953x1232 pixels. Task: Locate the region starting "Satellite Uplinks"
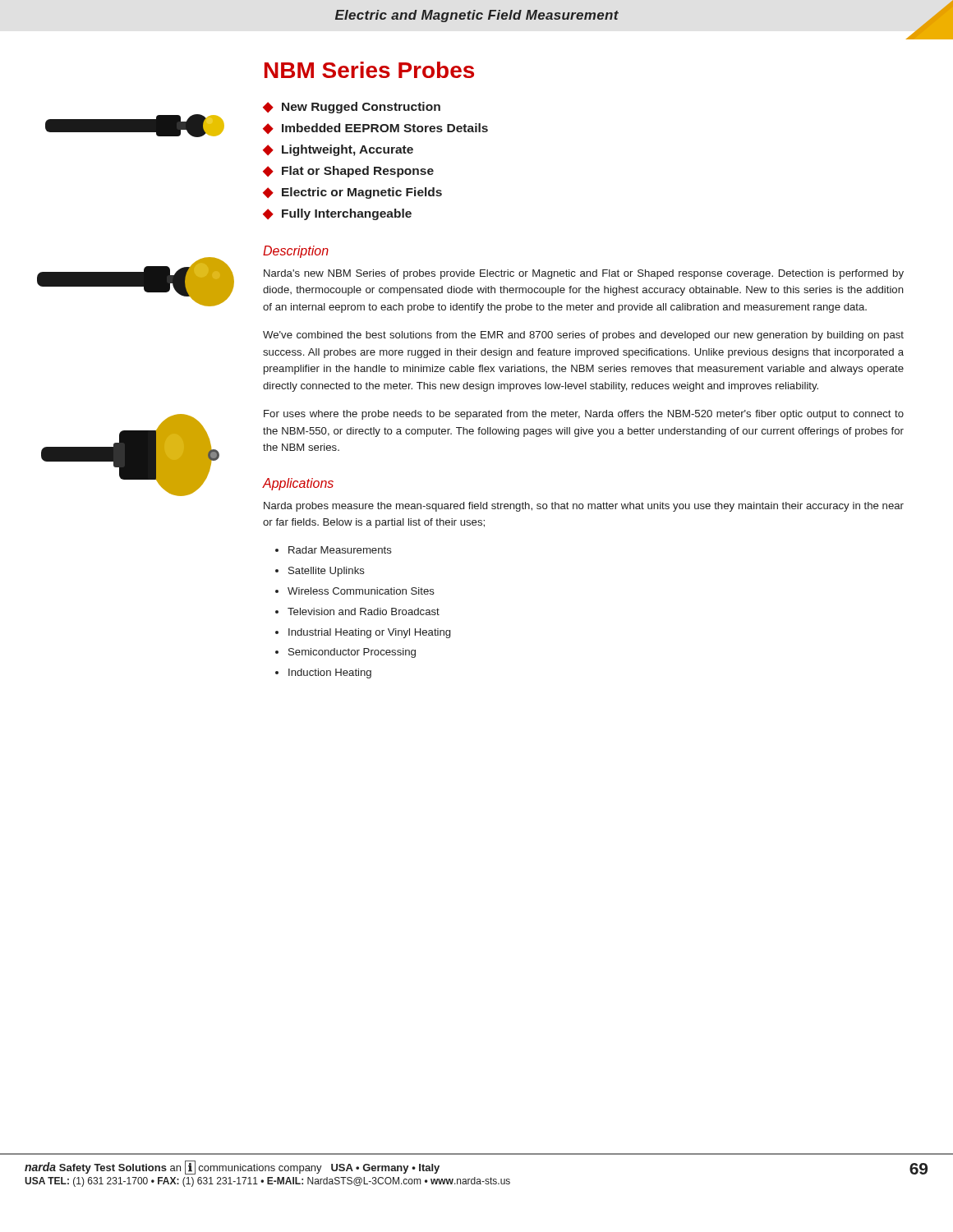(326, 571)
